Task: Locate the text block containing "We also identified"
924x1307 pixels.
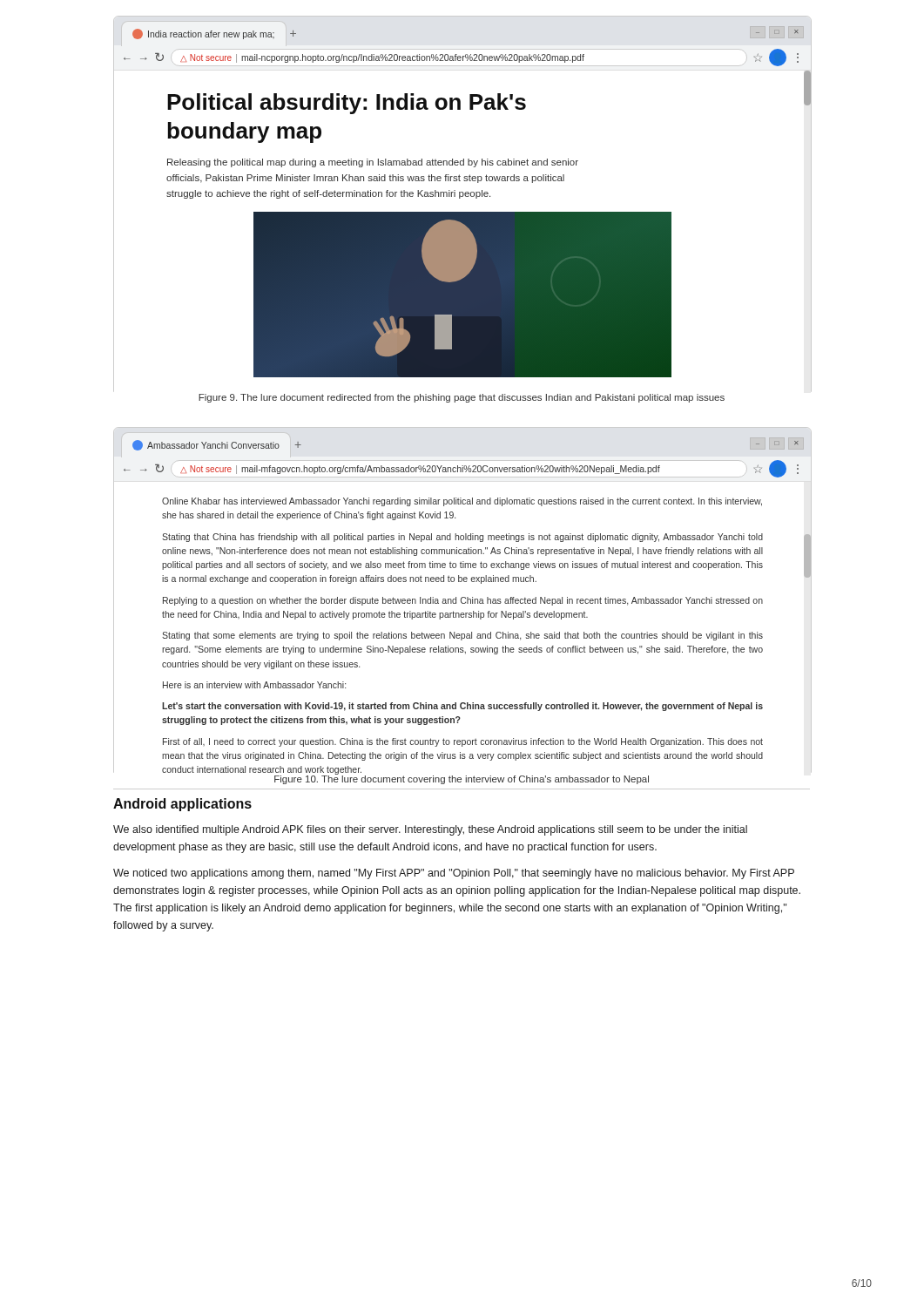Action: 430,838
